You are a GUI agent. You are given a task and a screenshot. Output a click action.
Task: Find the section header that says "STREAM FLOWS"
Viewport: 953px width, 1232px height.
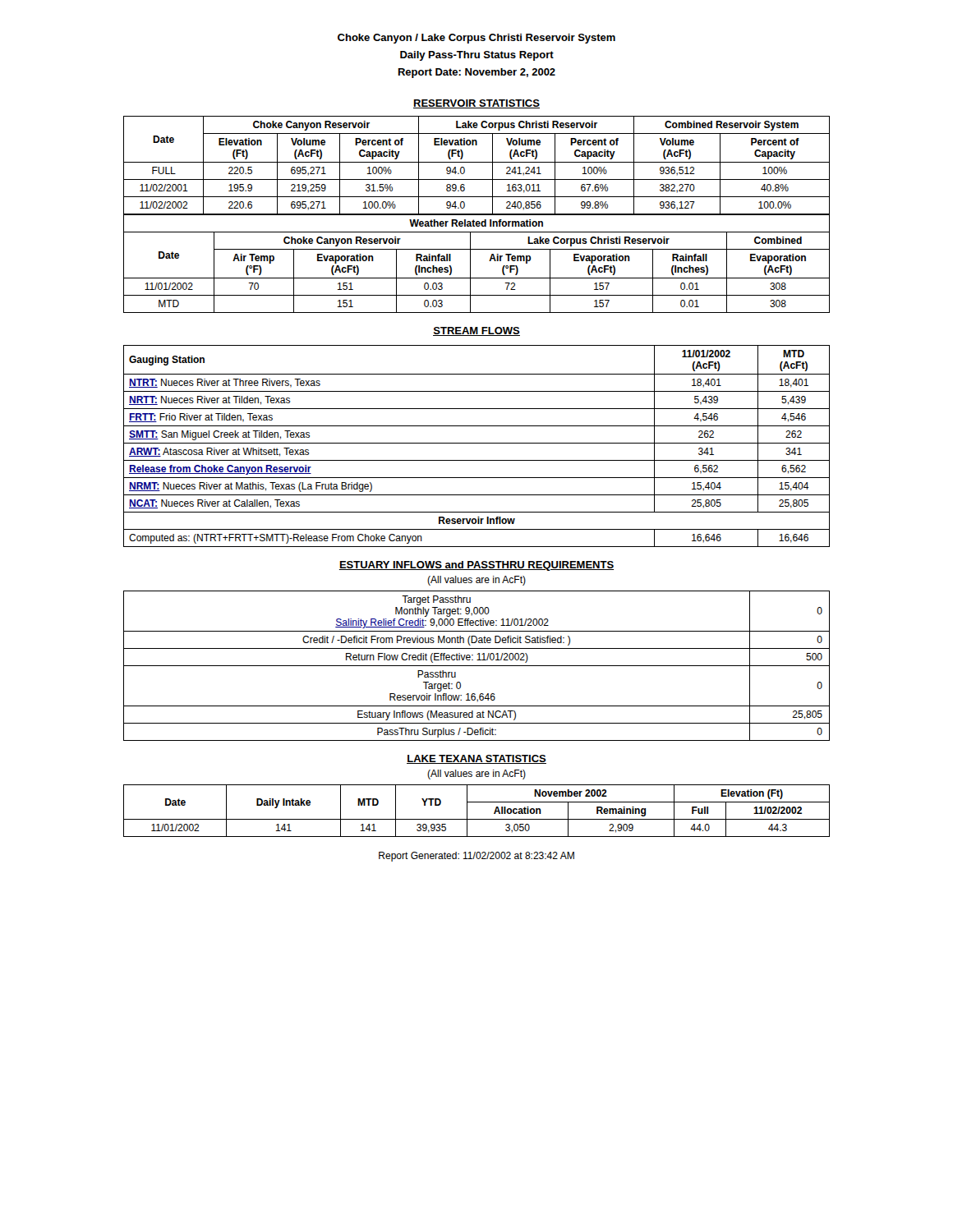point(476,331)
